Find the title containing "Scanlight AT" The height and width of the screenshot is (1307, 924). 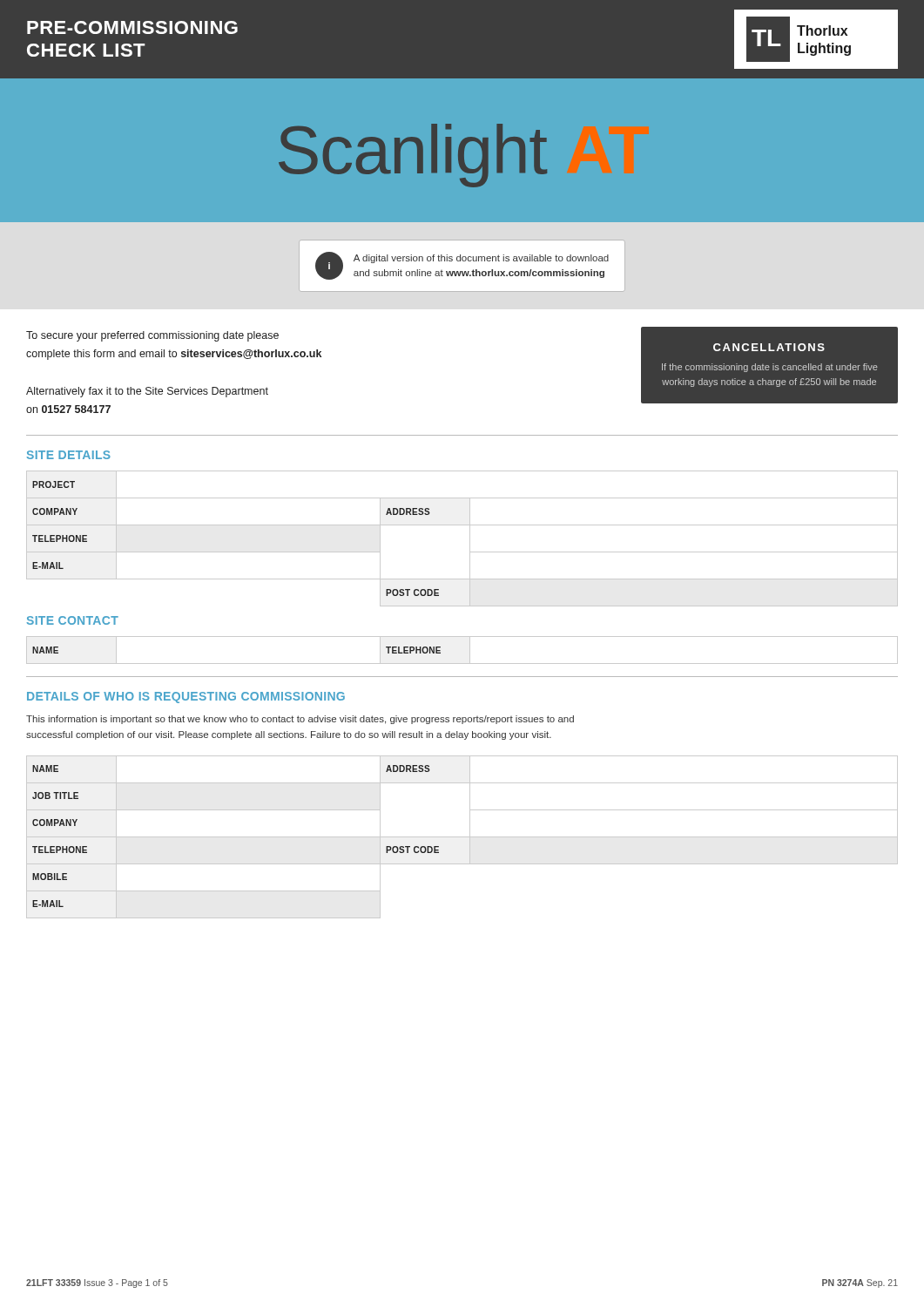coord(462,150)
